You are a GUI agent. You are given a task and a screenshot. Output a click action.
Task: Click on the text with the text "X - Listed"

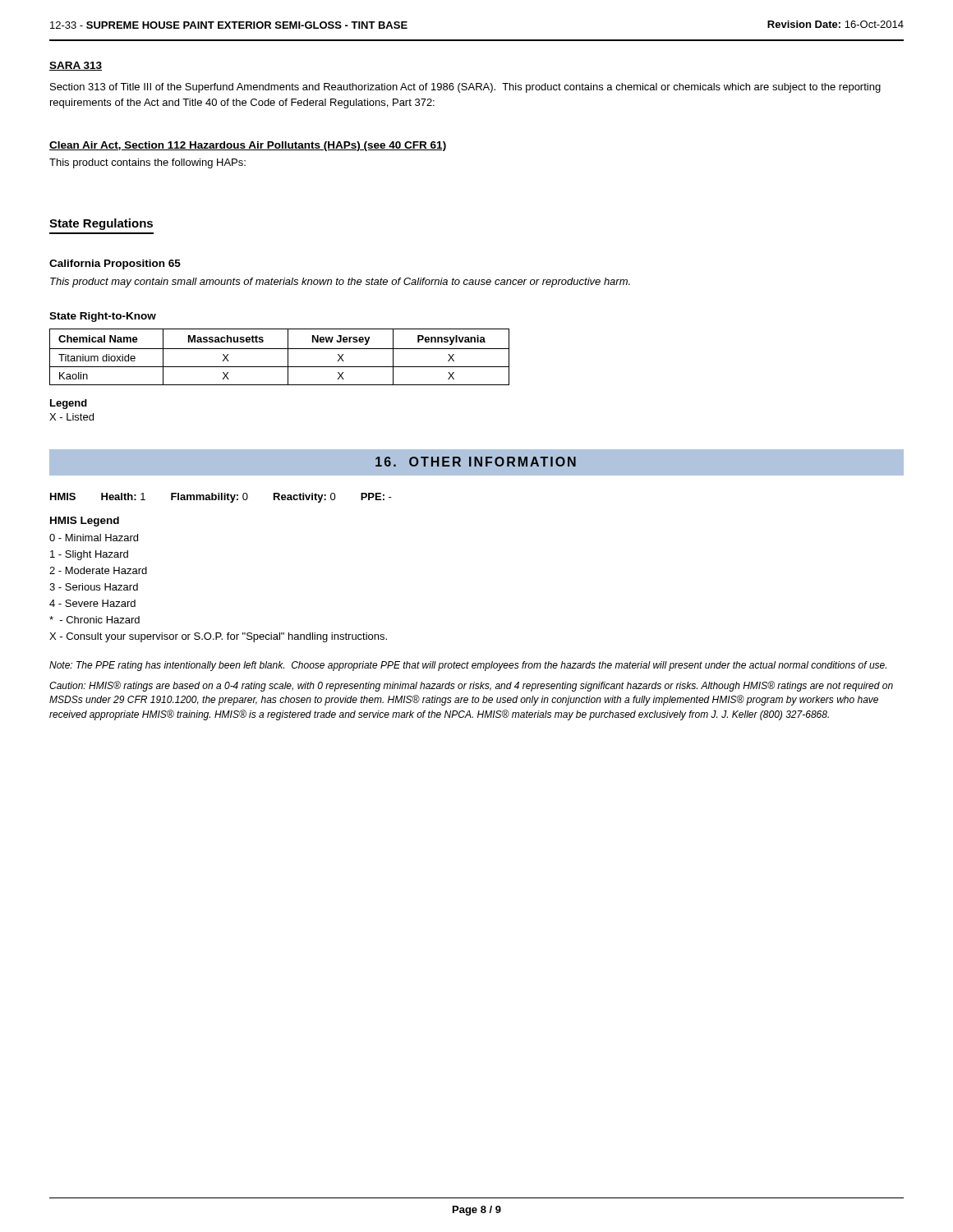tap(72, 416)
